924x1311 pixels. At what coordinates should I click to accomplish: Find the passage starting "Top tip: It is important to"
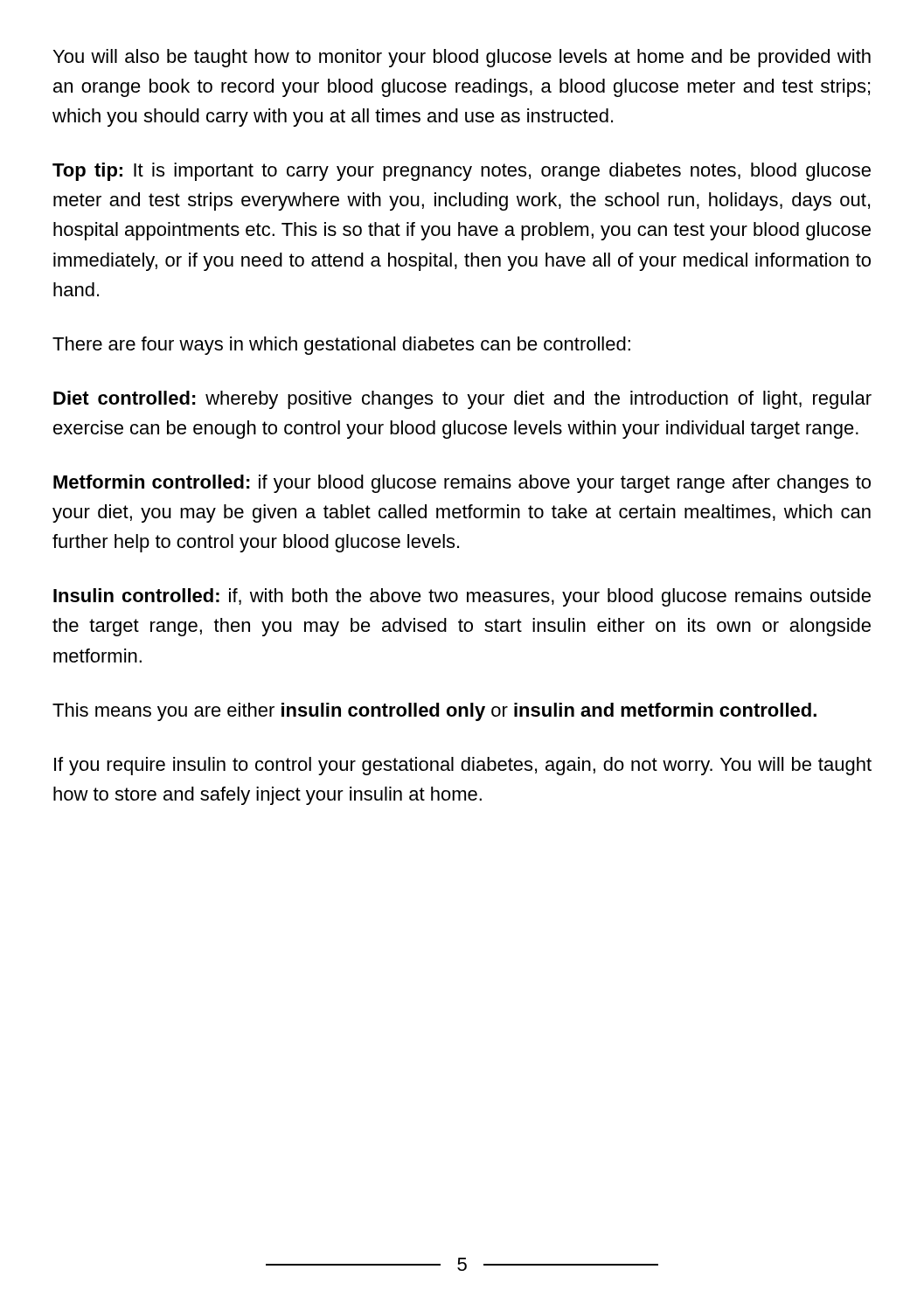[x=462, y=230]
